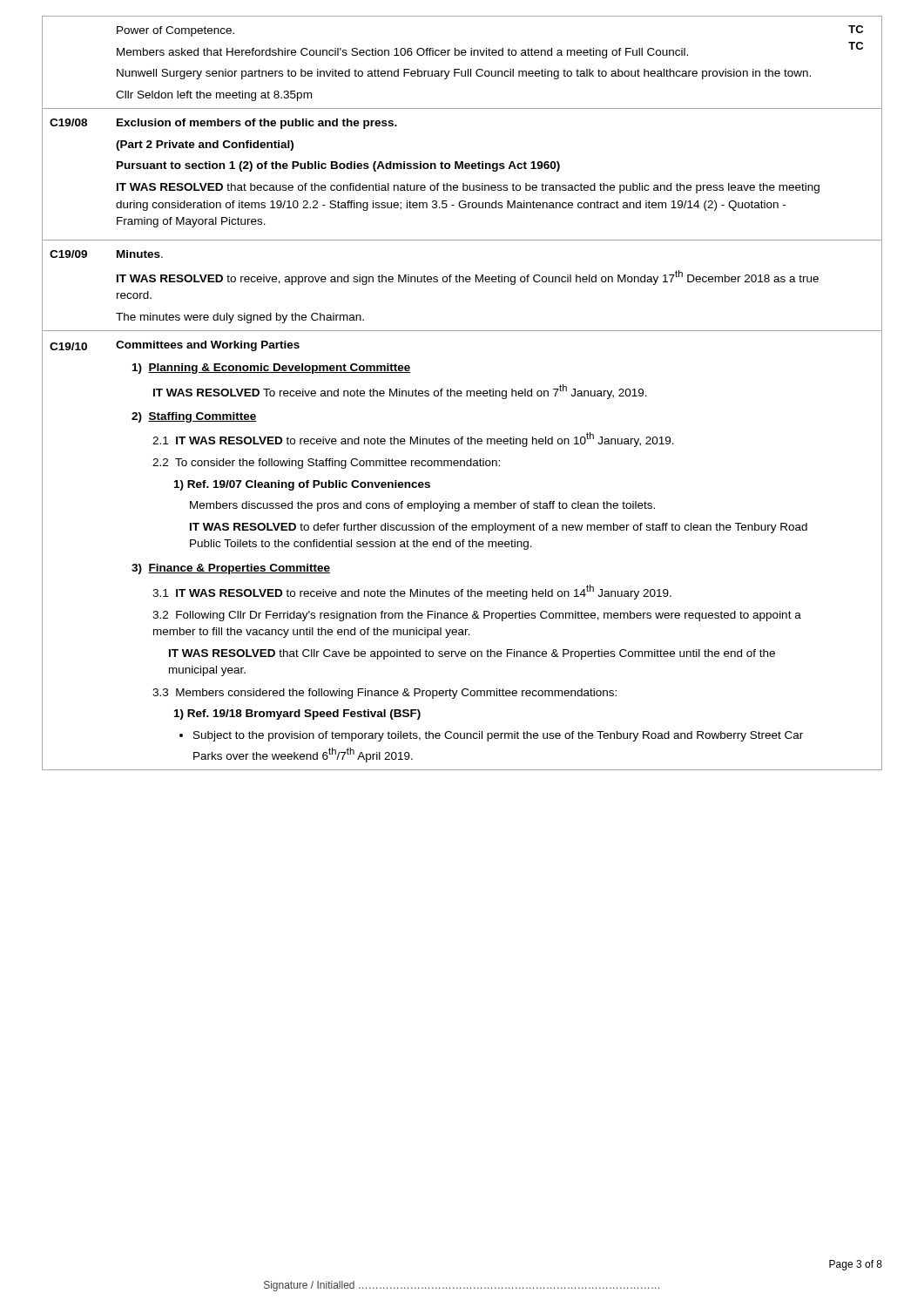This screenshot has width=924, height=1307.
Task: Select the passage starting "1) Planning & Economic Development Committee IT WAS"
Action: coord(478,380)
